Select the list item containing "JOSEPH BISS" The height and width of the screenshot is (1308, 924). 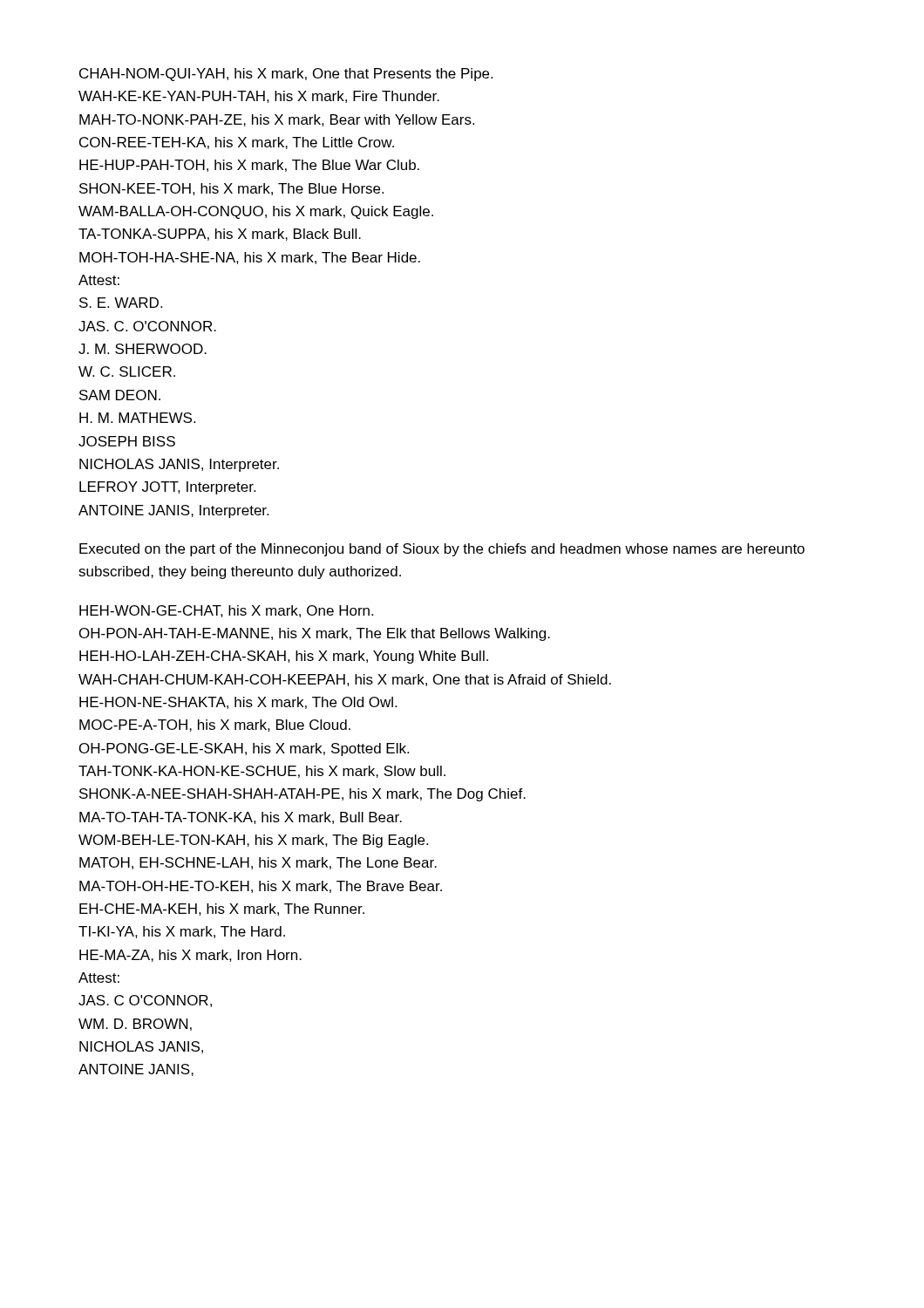click(127, 441)
